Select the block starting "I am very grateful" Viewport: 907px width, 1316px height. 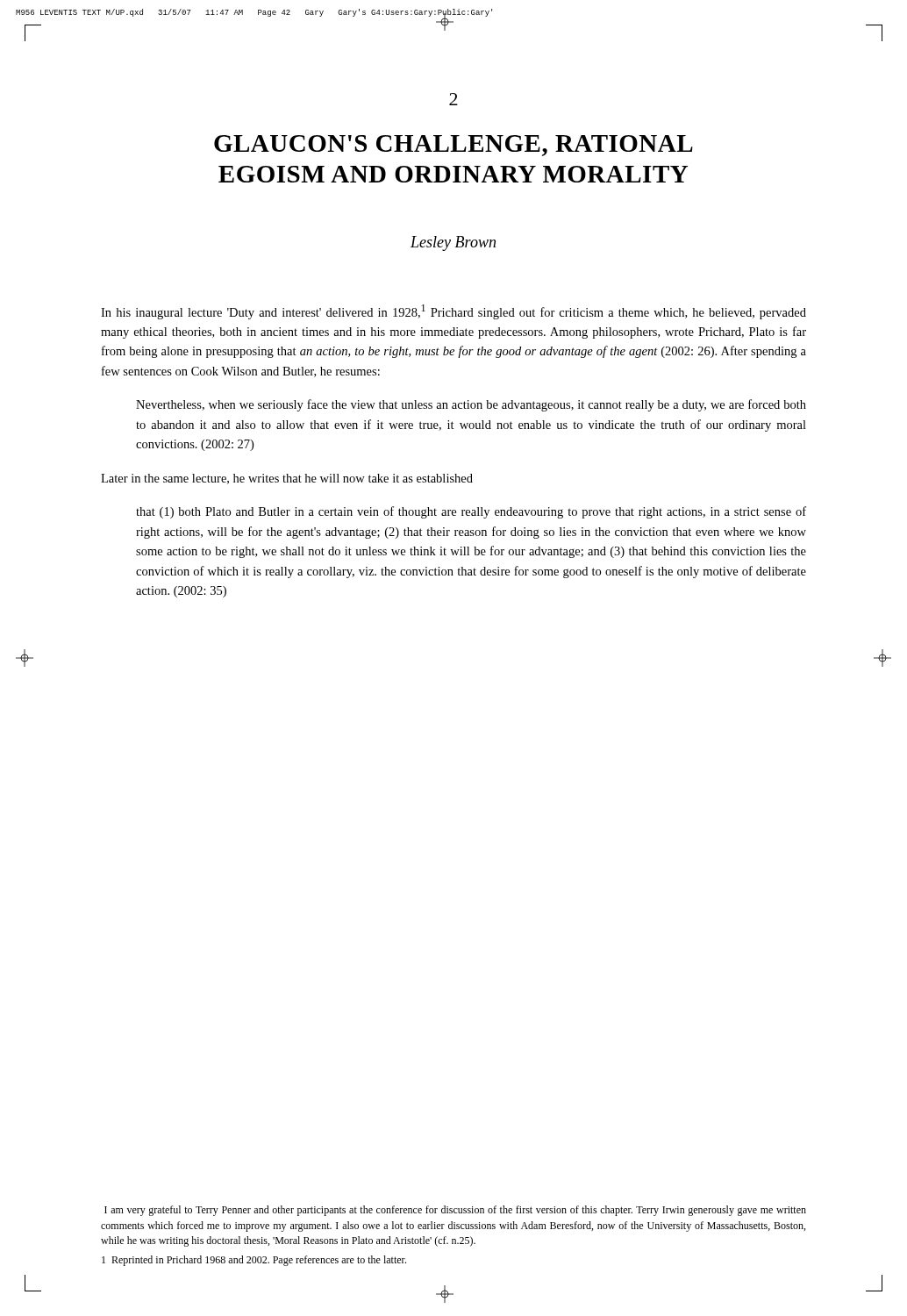(x=454, y=1226)
